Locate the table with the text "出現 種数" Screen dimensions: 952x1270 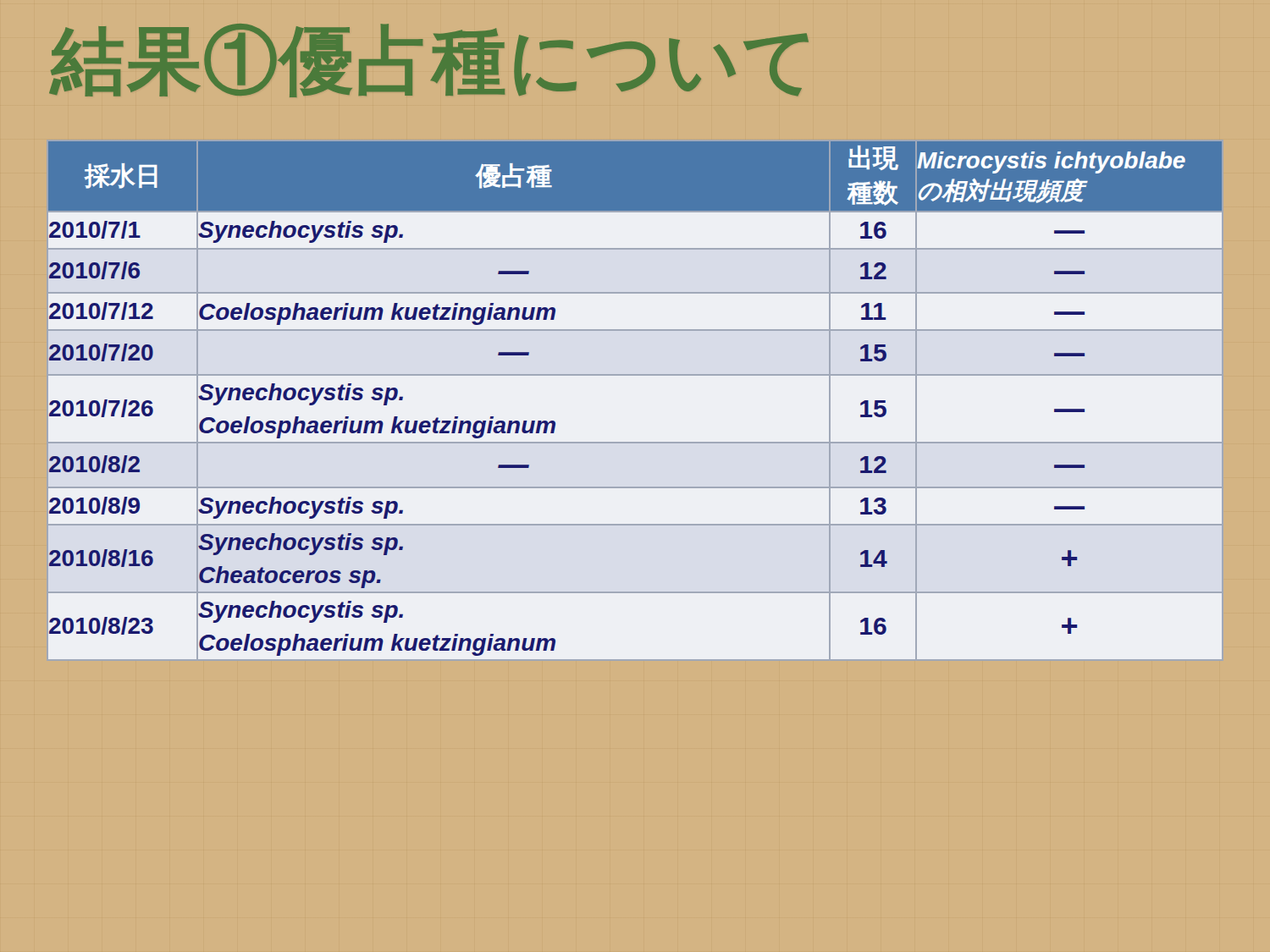tap(635, 400)
